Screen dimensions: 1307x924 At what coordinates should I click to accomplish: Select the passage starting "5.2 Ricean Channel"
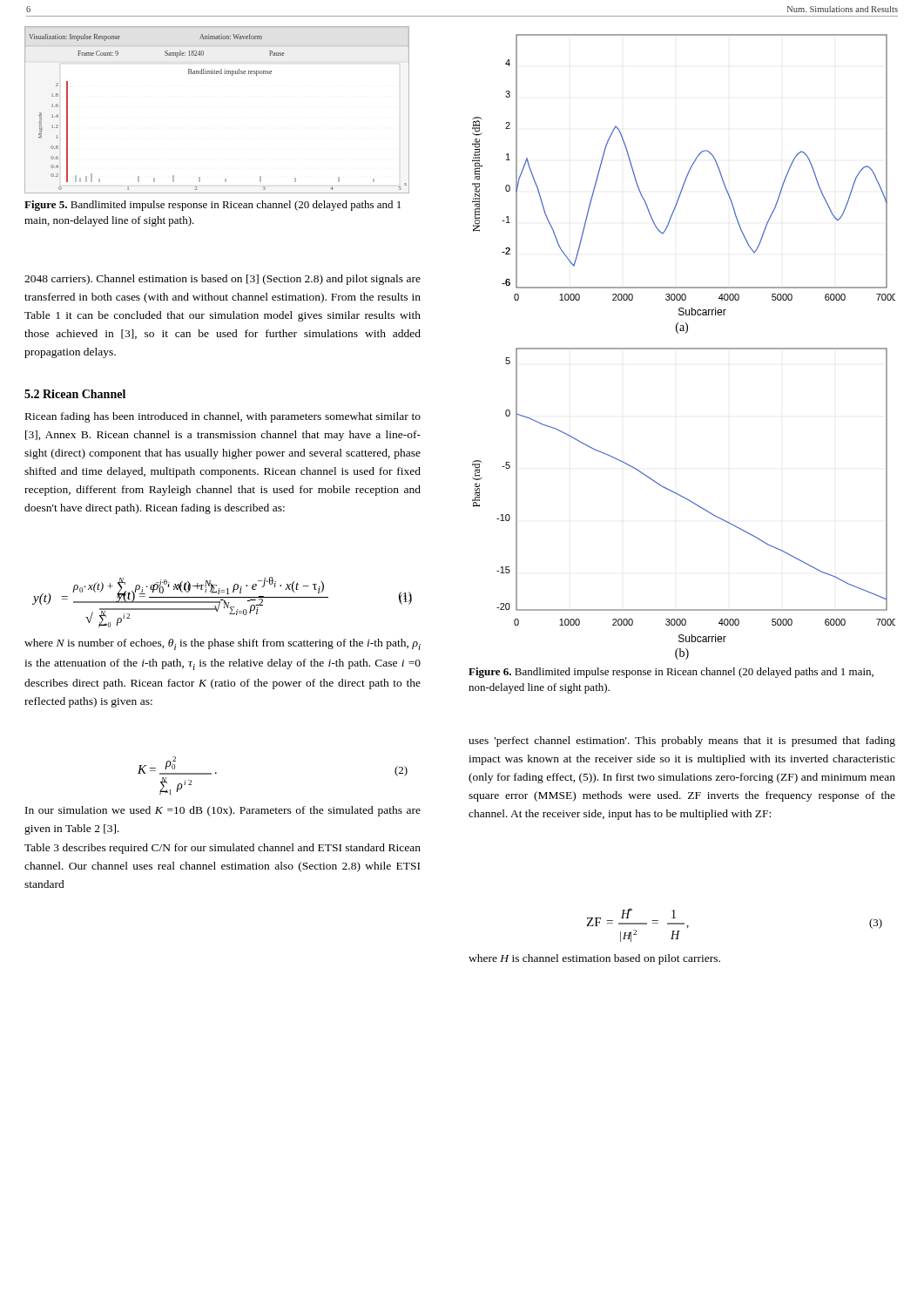[75, 394]
